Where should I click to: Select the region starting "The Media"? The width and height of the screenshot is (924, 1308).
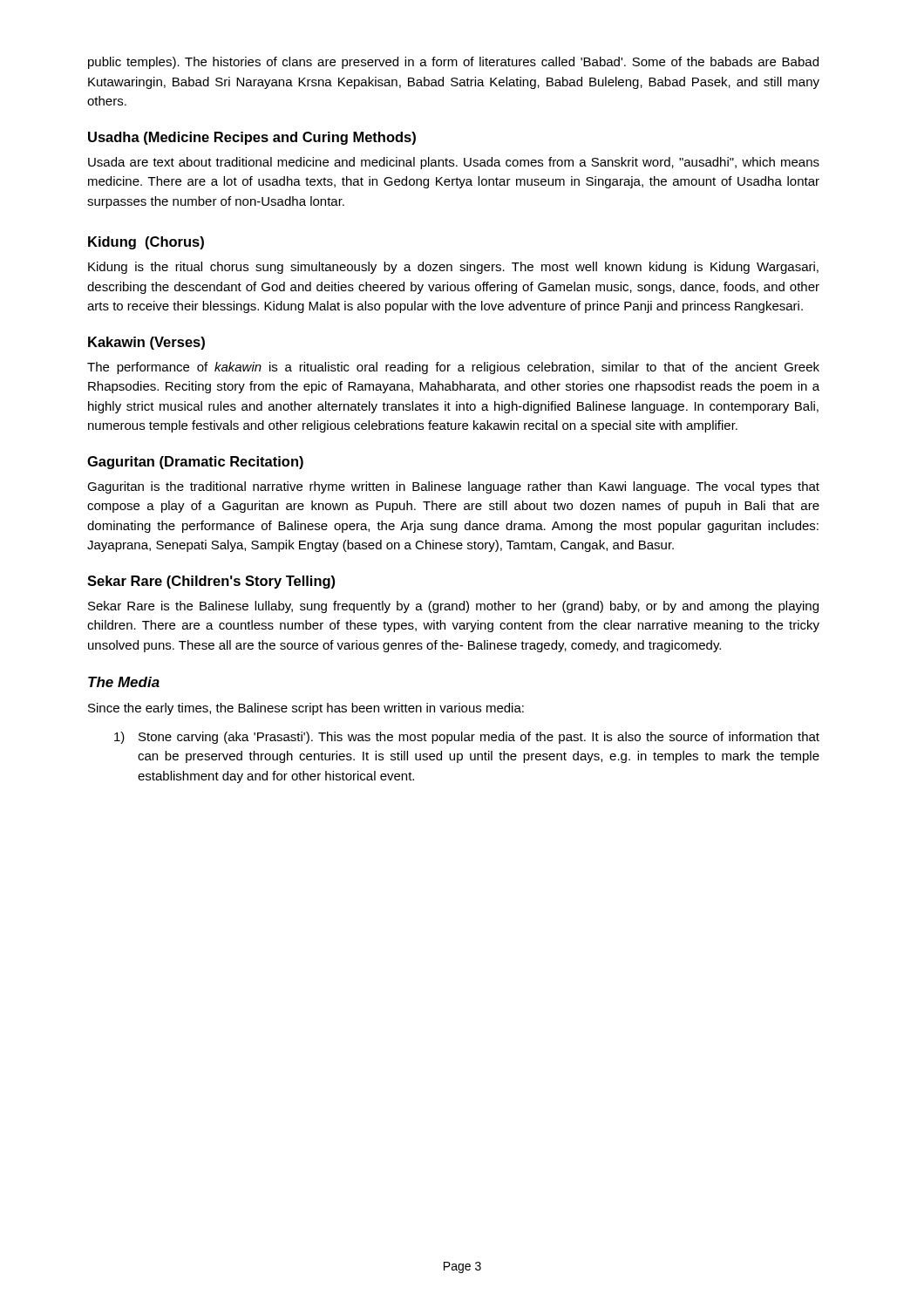[123, 682]
